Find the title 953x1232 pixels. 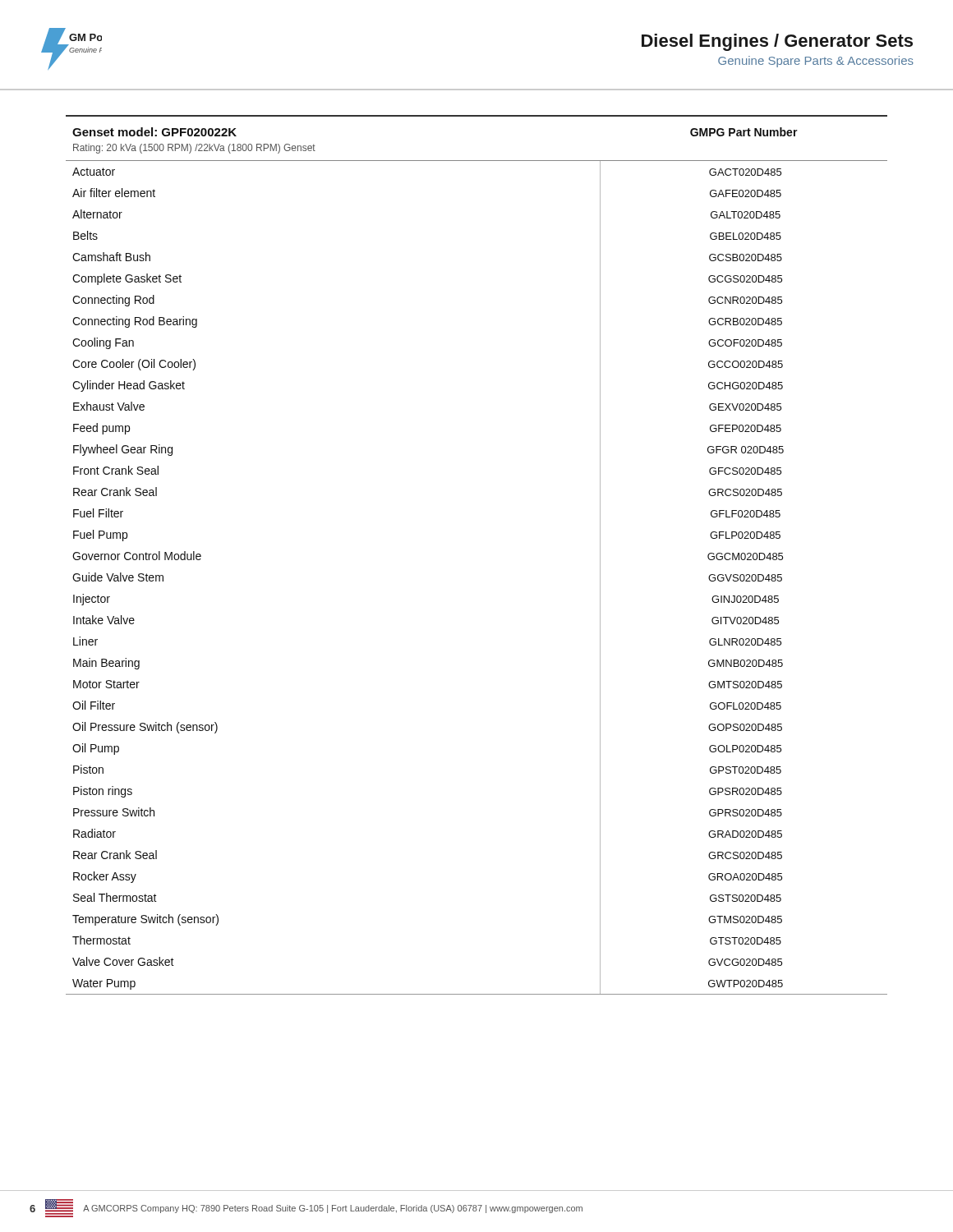[777, 40]
